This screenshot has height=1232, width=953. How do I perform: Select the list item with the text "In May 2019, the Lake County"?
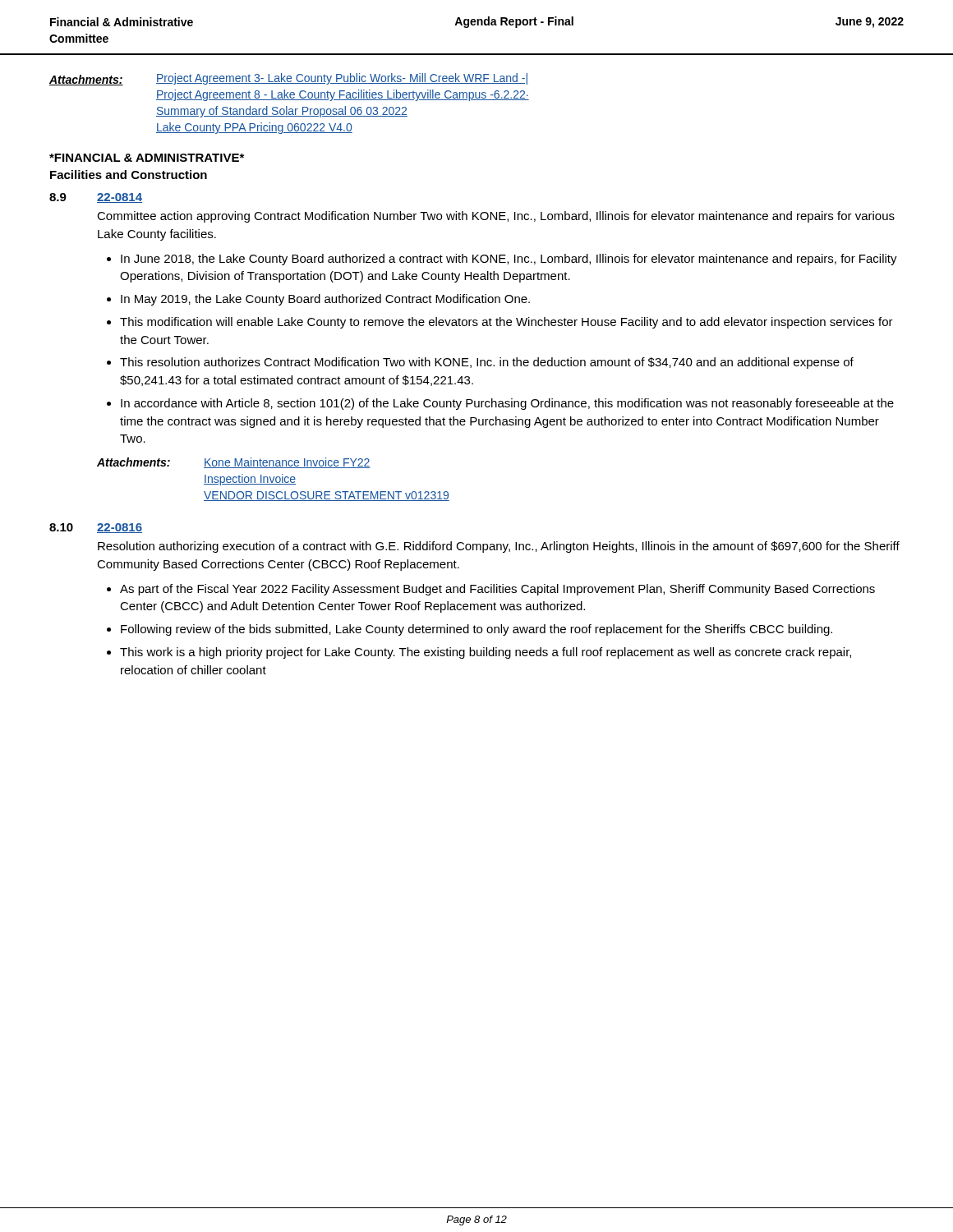coord(325,299)
